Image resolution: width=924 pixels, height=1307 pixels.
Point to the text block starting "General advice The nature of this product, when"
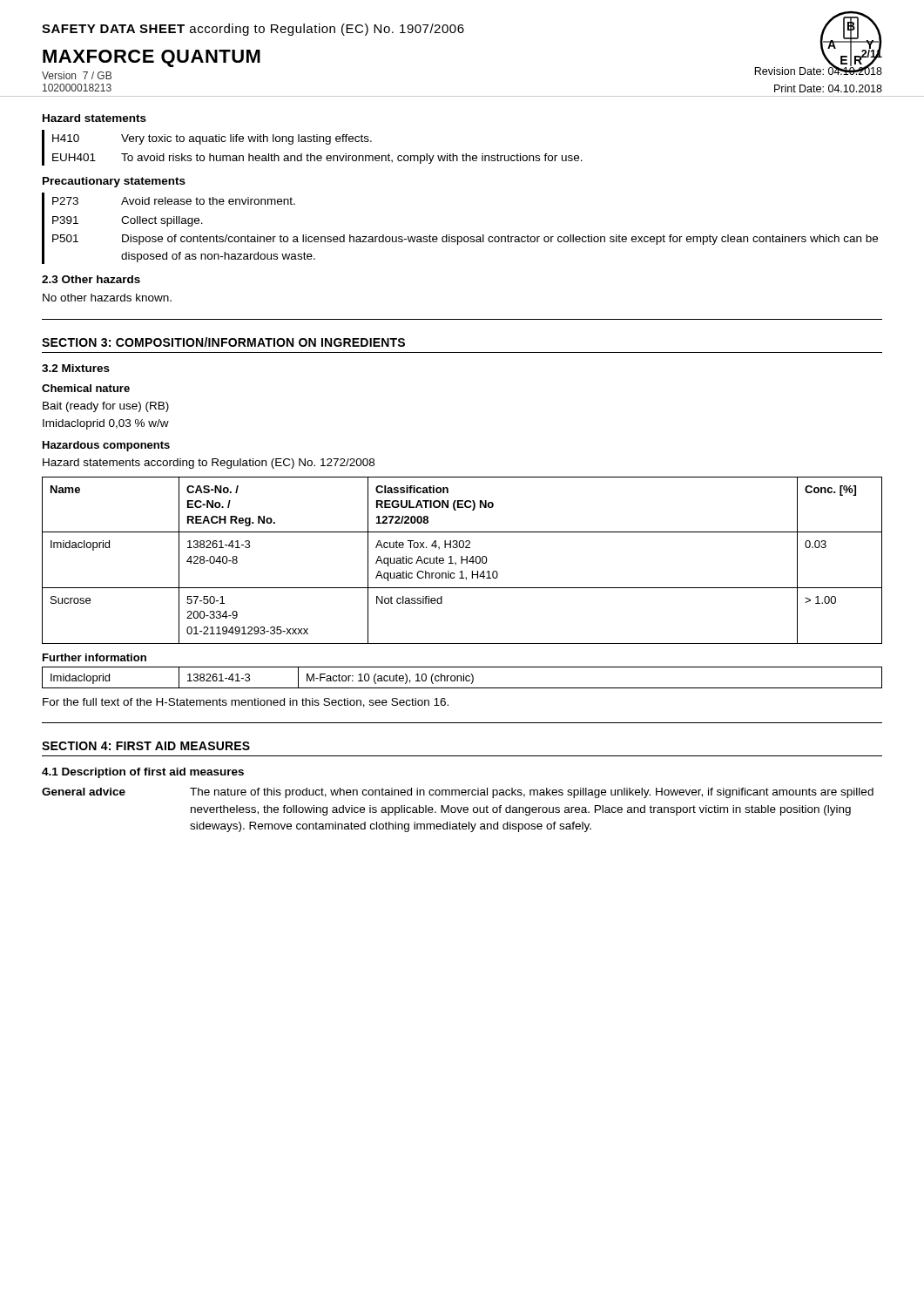pyautogui.click(x=462, y=809)
